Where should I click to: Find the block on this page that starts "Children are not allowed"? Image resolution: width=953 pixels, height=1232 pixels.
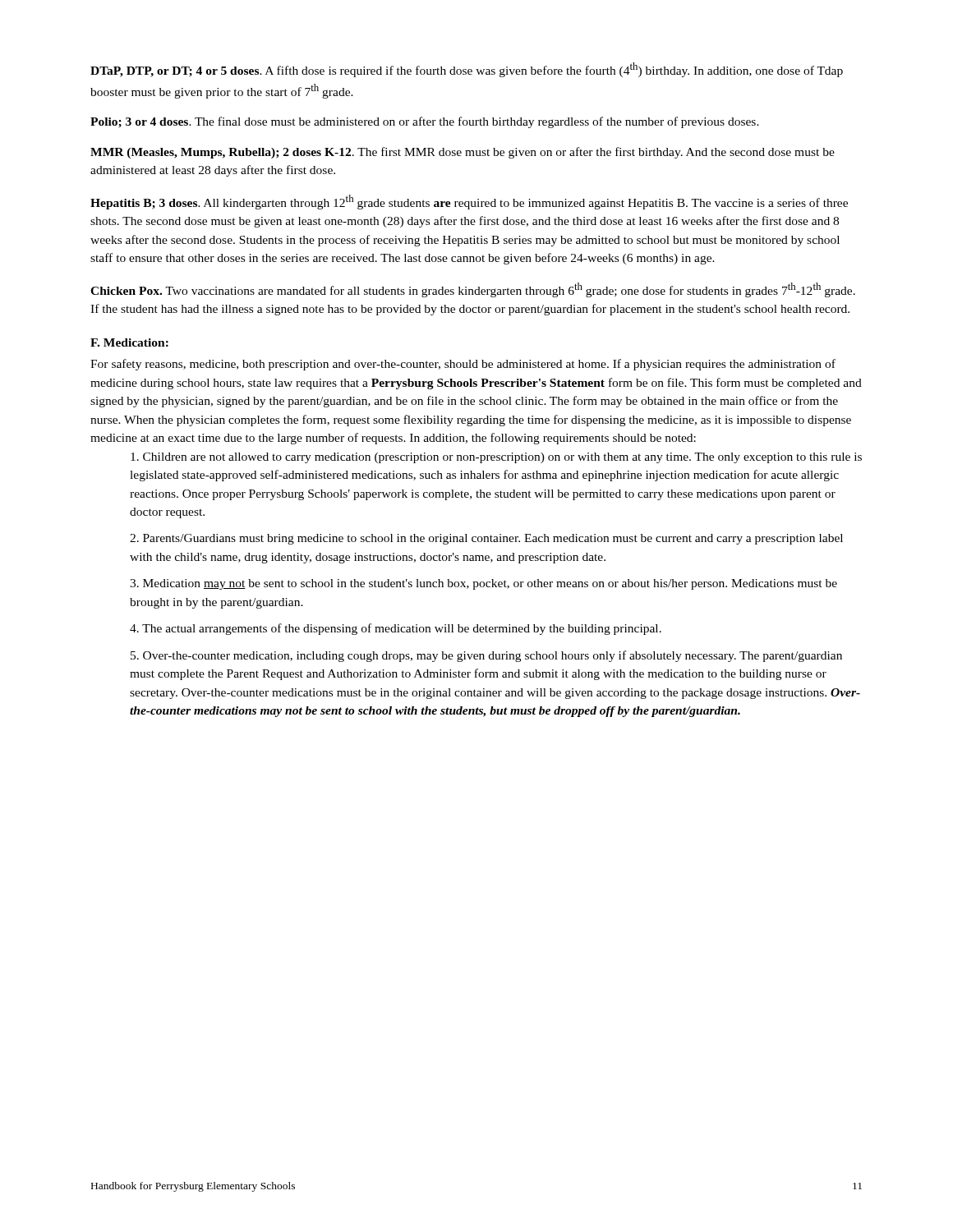[496, 484]
